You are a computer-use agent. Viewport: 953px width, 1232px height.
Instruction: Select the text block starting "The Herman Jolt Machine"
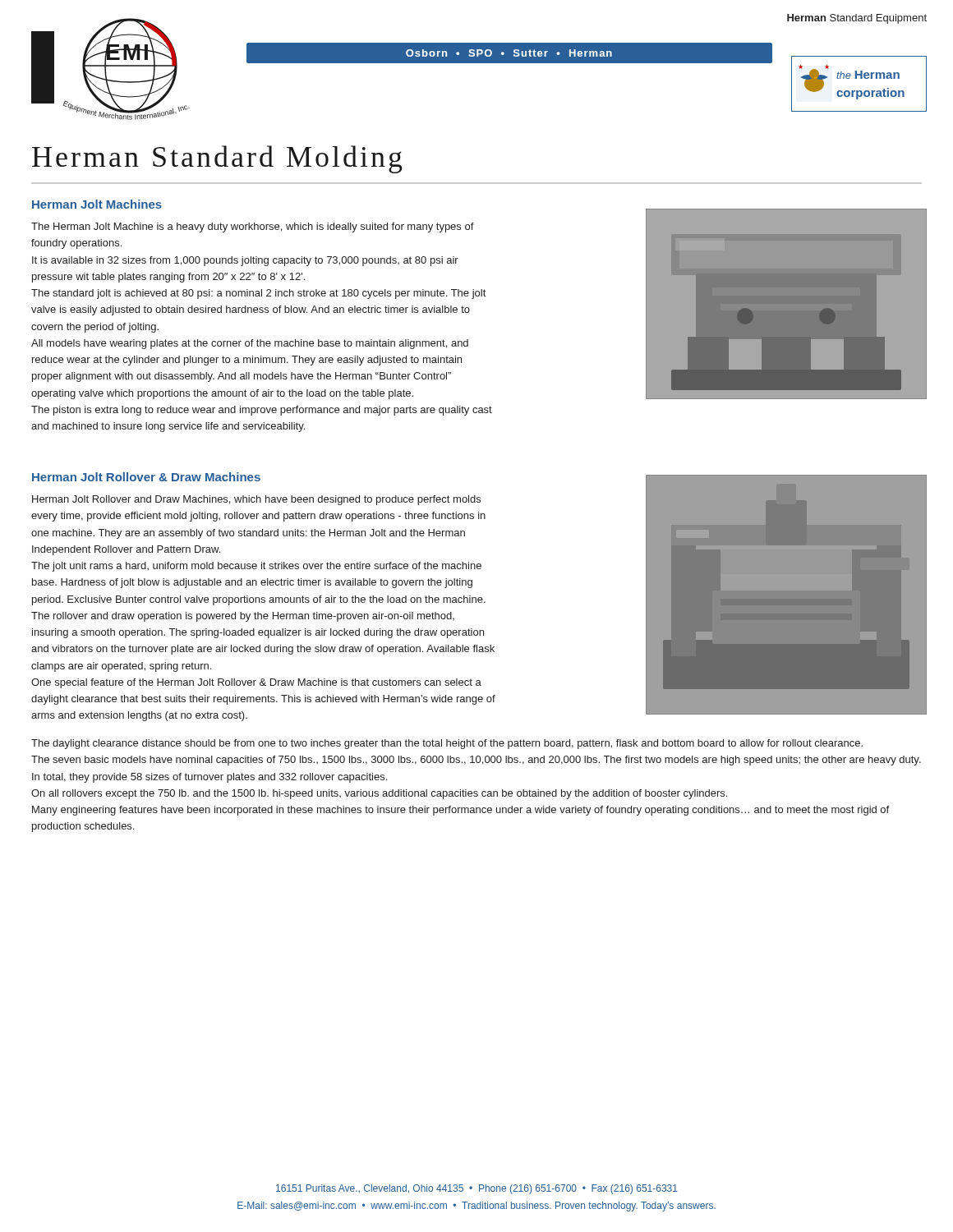tap(253, 228)
